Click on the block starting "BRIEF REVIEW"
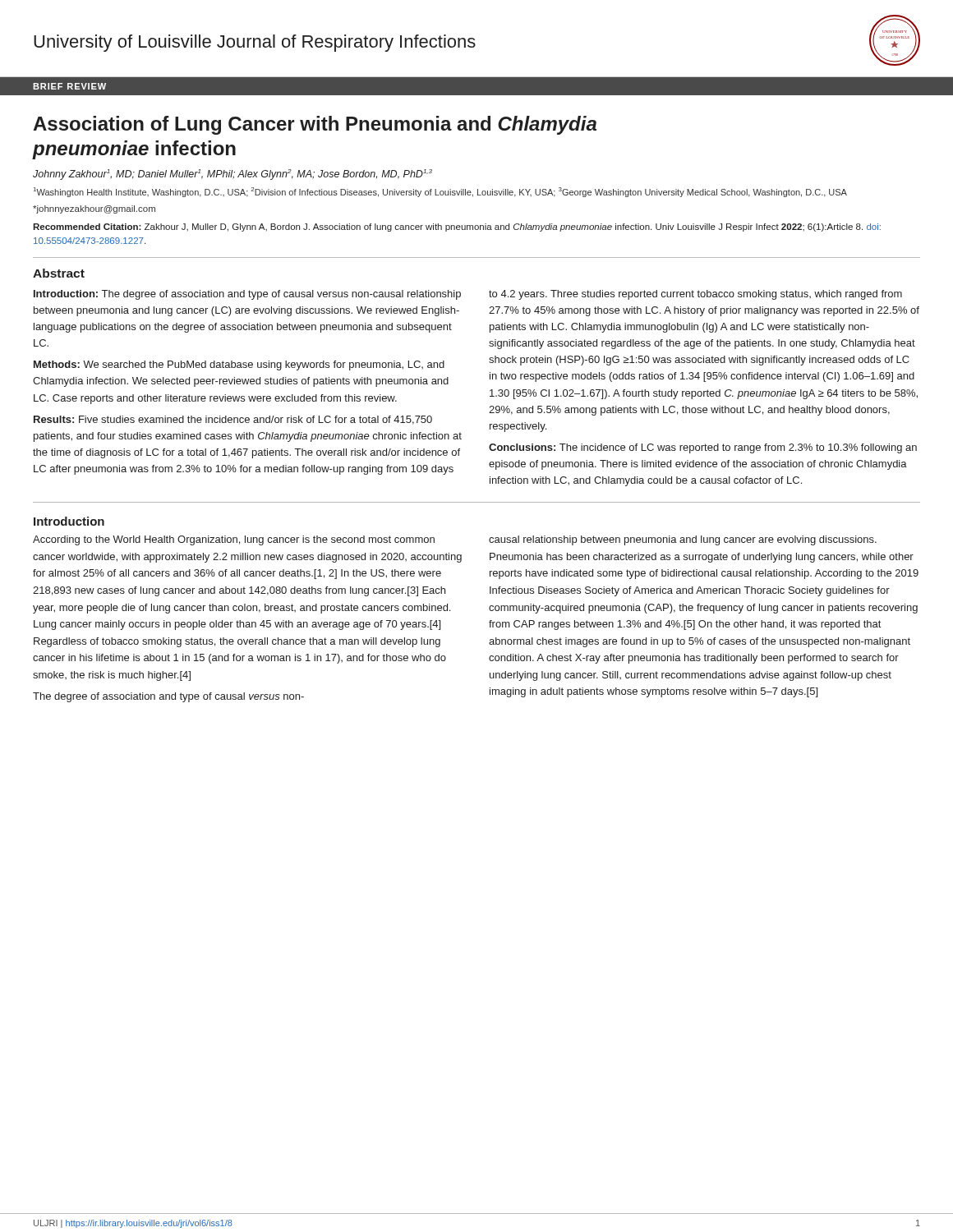The height and width of the screenshot is (1232, 953). coord(70,86)
